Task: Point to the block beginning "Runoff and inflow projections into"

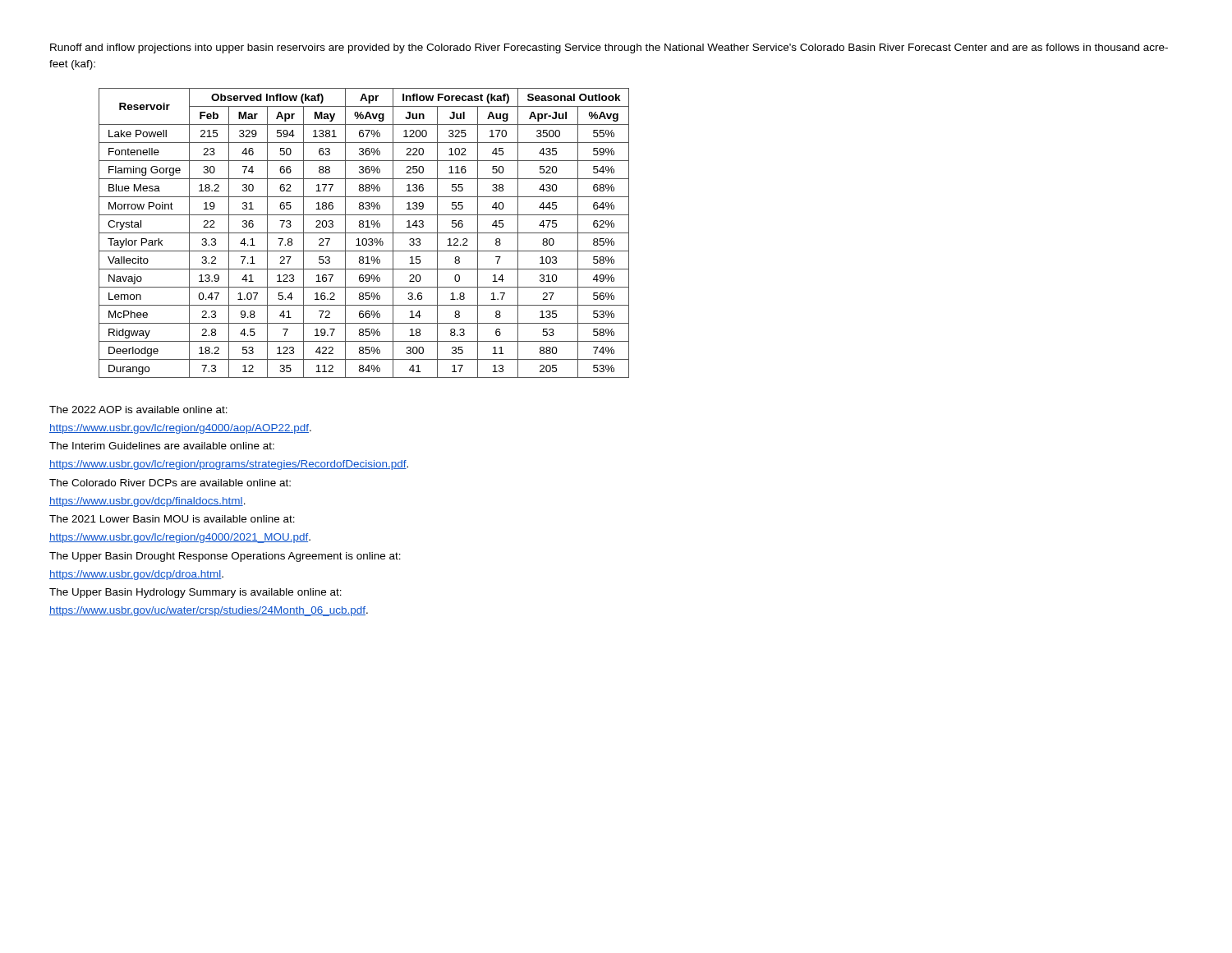Action: (x=609, y=56)
